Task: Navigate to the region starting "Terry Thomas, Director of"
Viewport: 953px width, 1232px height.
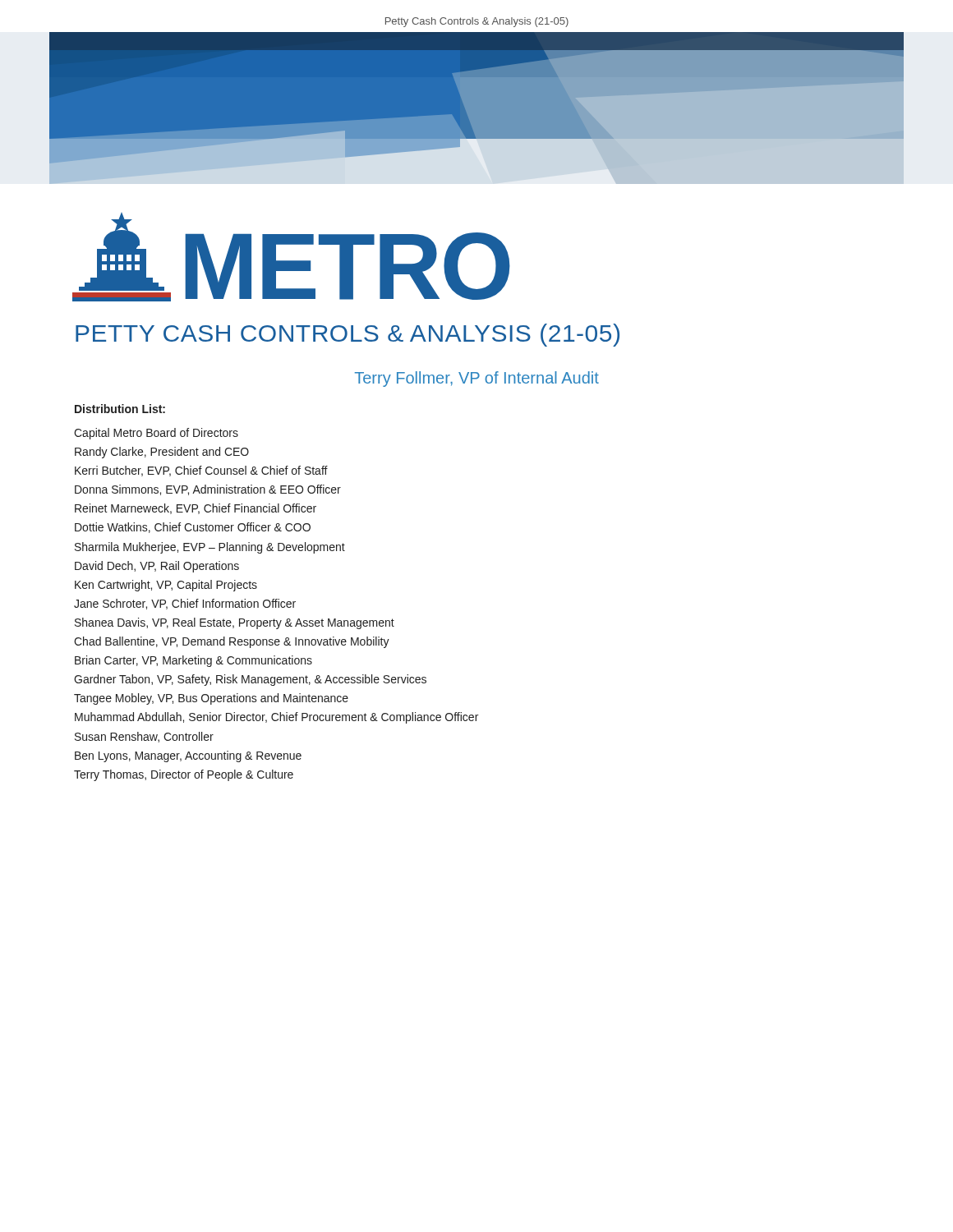Action: [x=184, y=775]
